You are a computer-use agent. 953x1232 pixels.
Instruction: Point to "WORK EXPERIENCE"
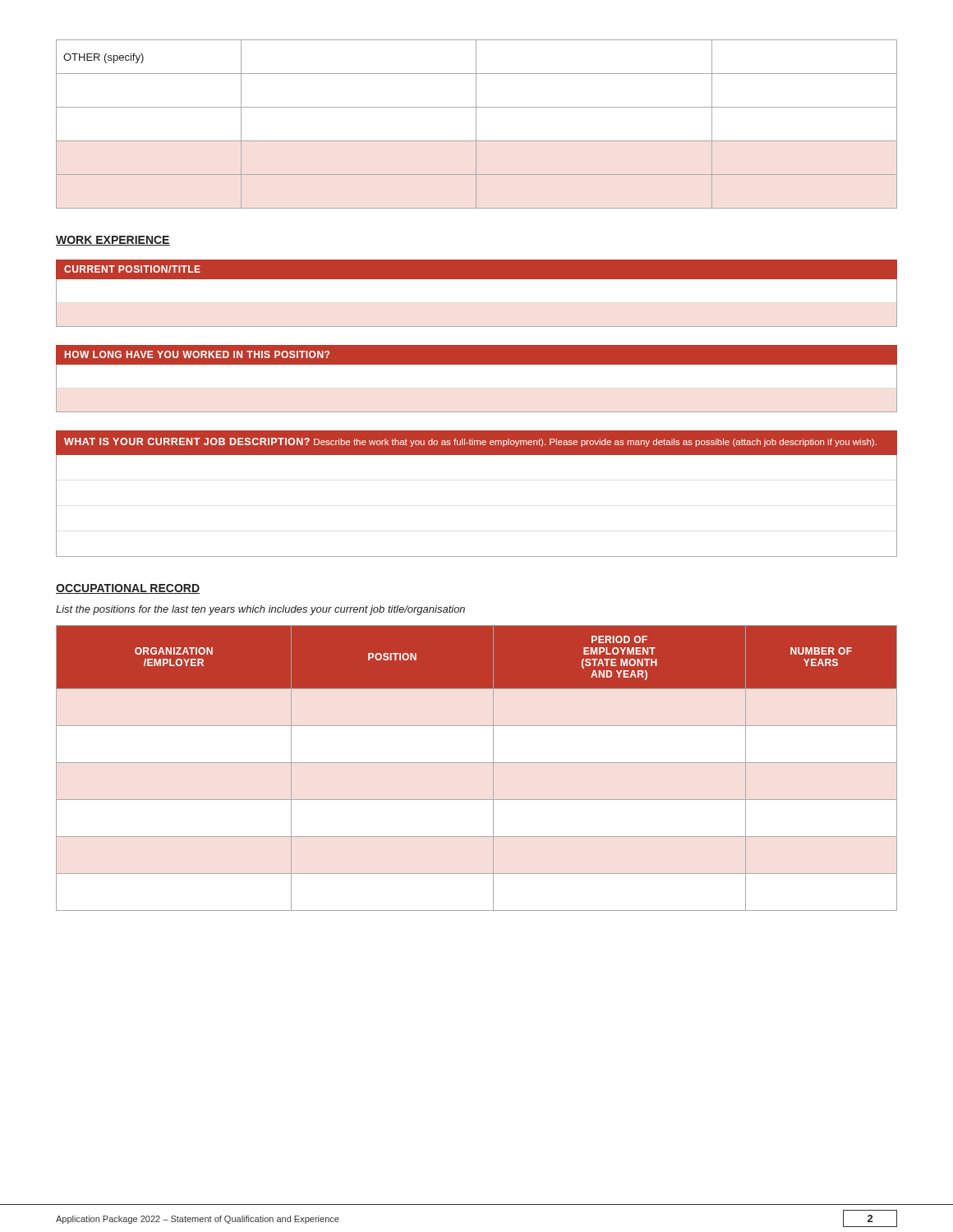pyautogui.click(x=113, y=240)
